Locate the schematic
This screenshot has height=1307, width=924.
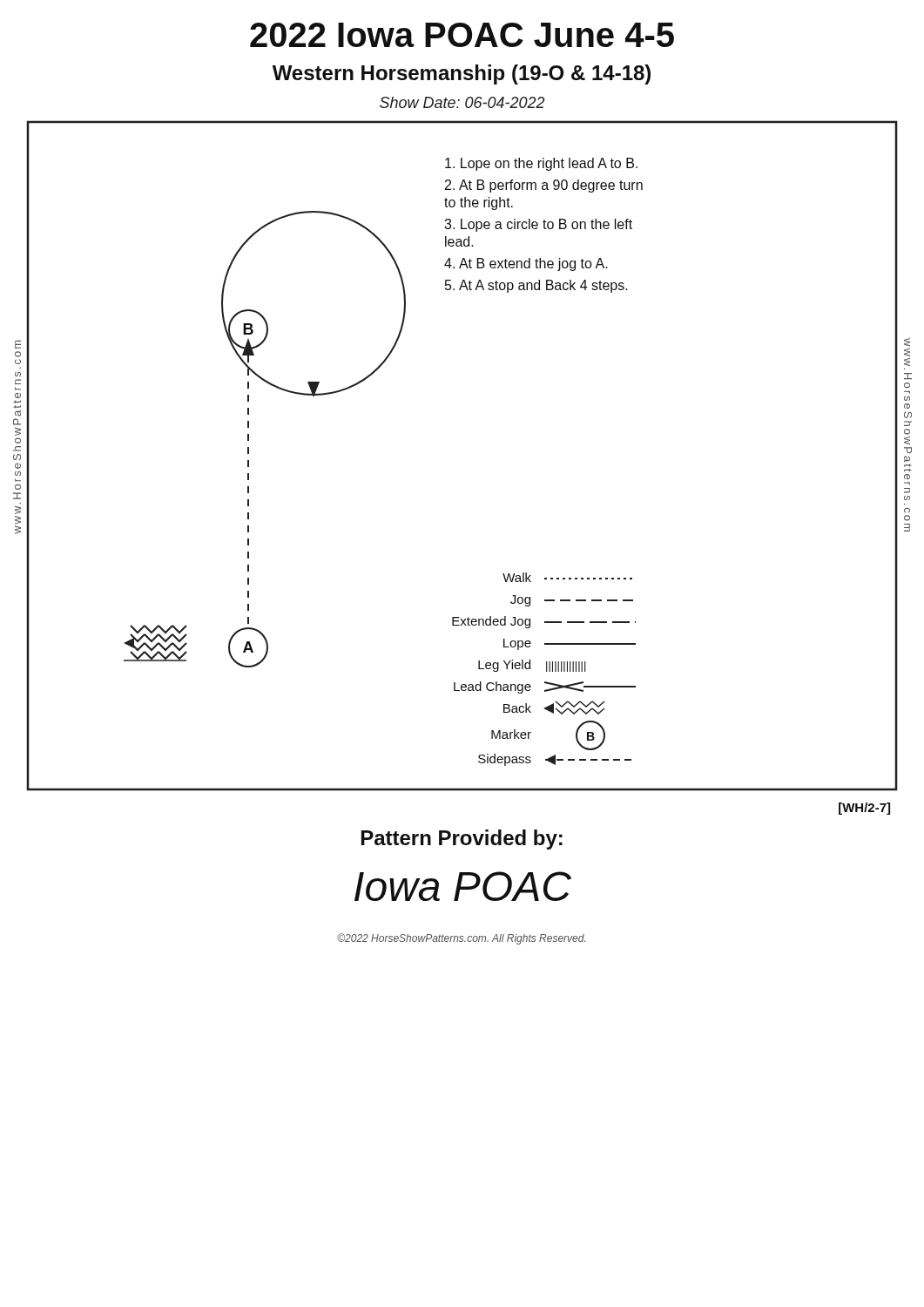coord(462,456)
